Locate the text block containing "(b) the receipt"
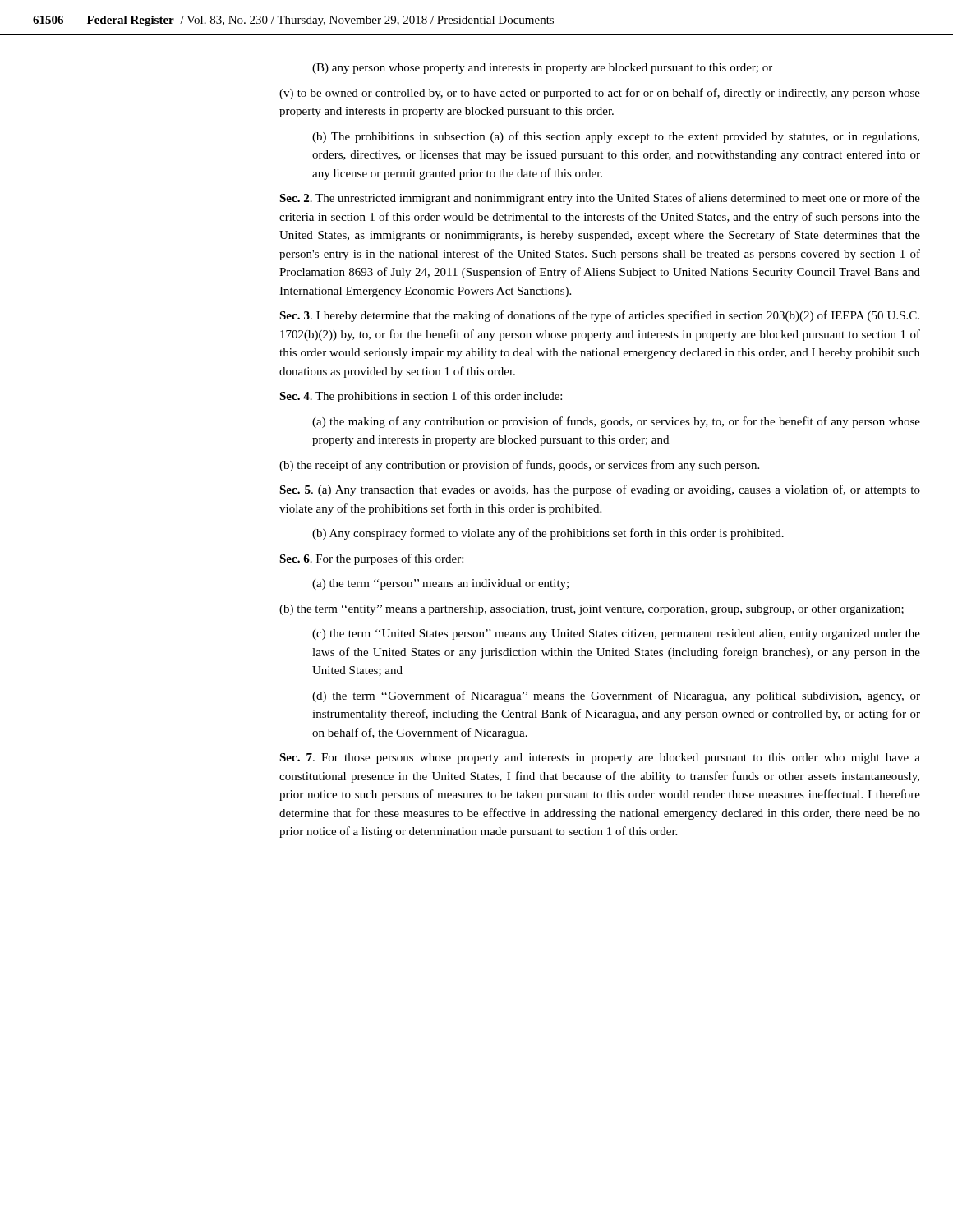 pos(520,464)
